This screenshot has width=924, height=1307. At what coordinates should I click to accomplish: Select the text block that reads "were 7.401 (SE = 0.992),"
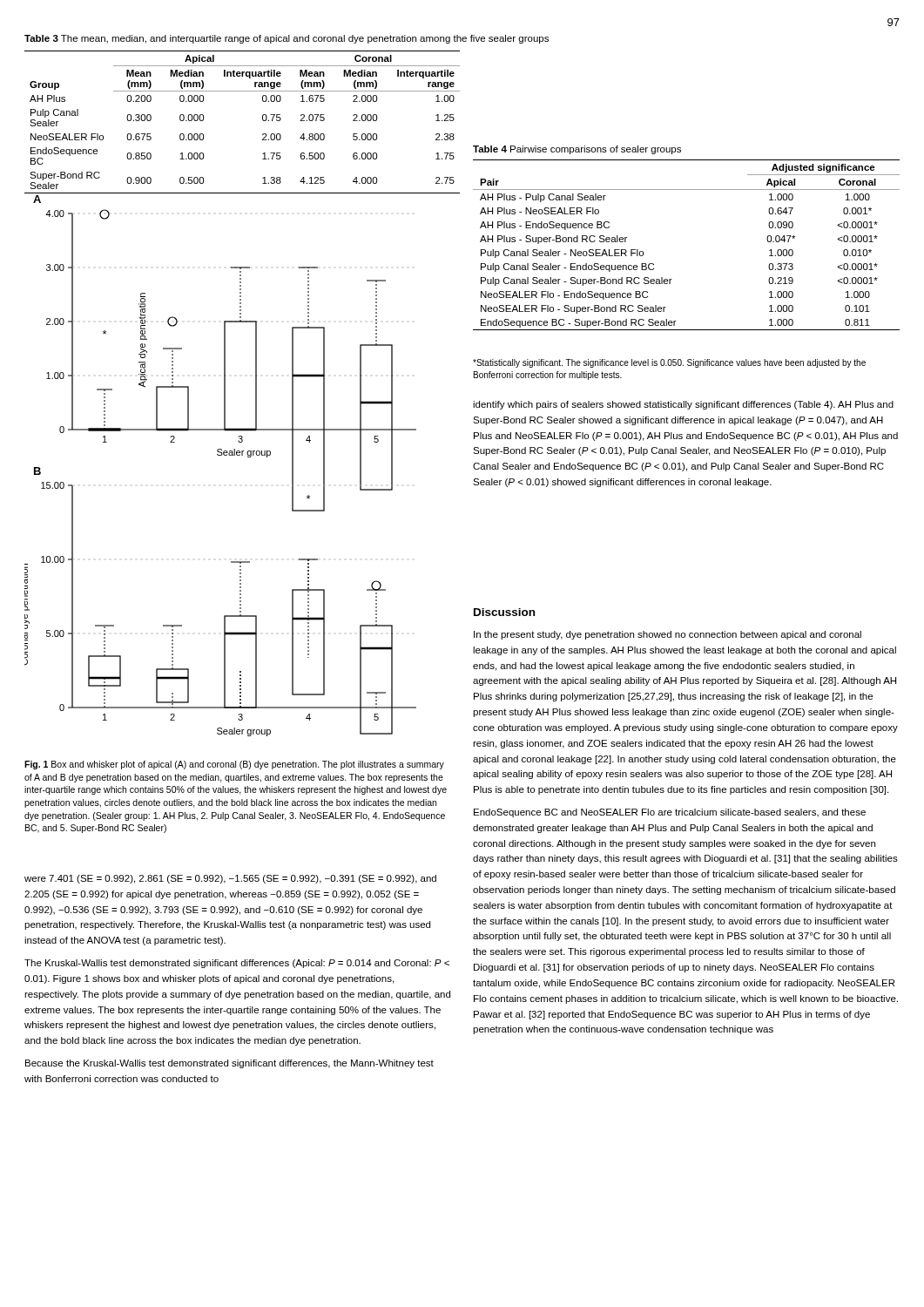(x=238, y=979)
